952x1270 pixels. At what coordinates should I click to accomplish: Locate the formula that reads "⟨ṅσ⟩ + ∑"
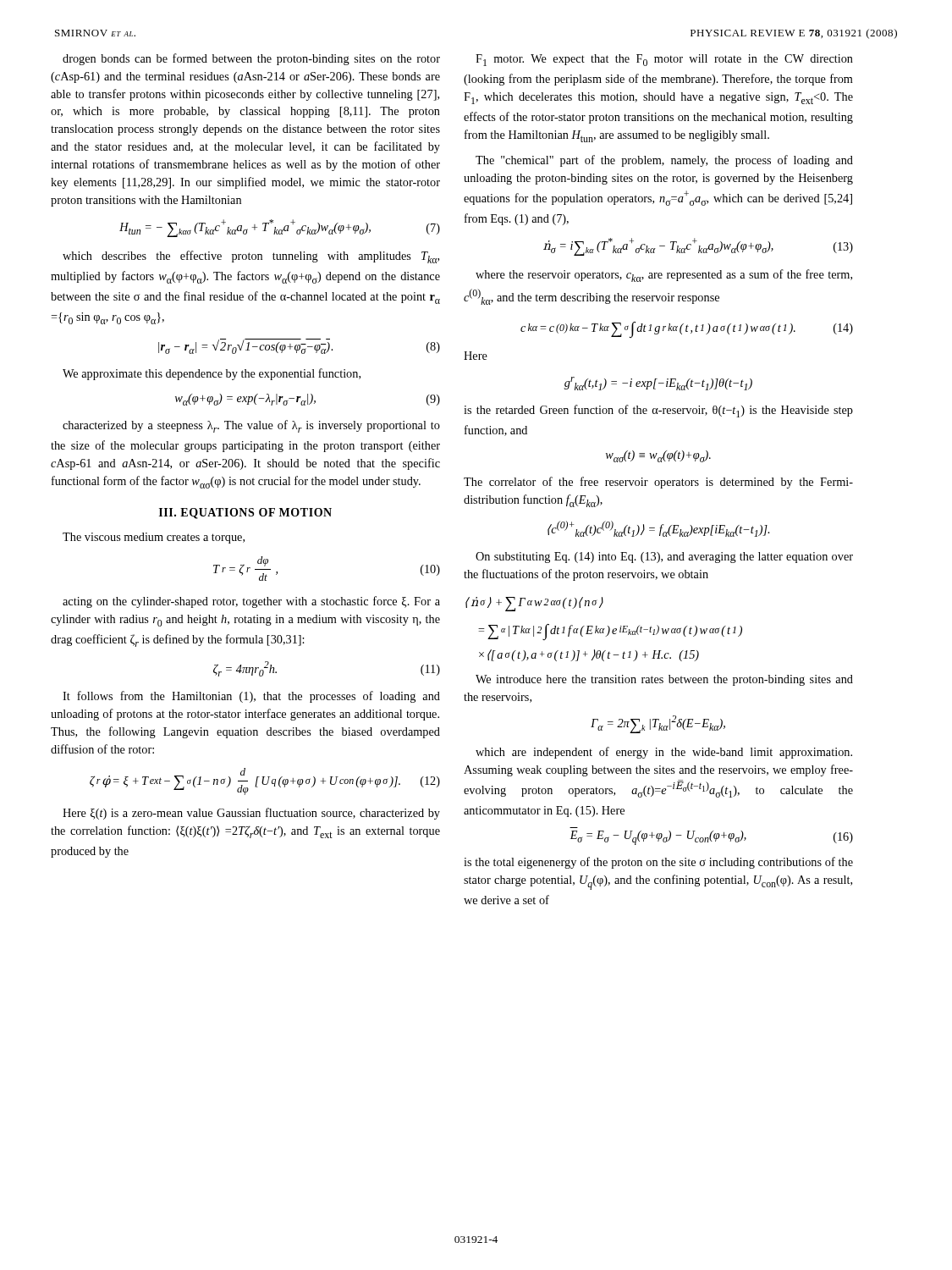pos(603,627)
